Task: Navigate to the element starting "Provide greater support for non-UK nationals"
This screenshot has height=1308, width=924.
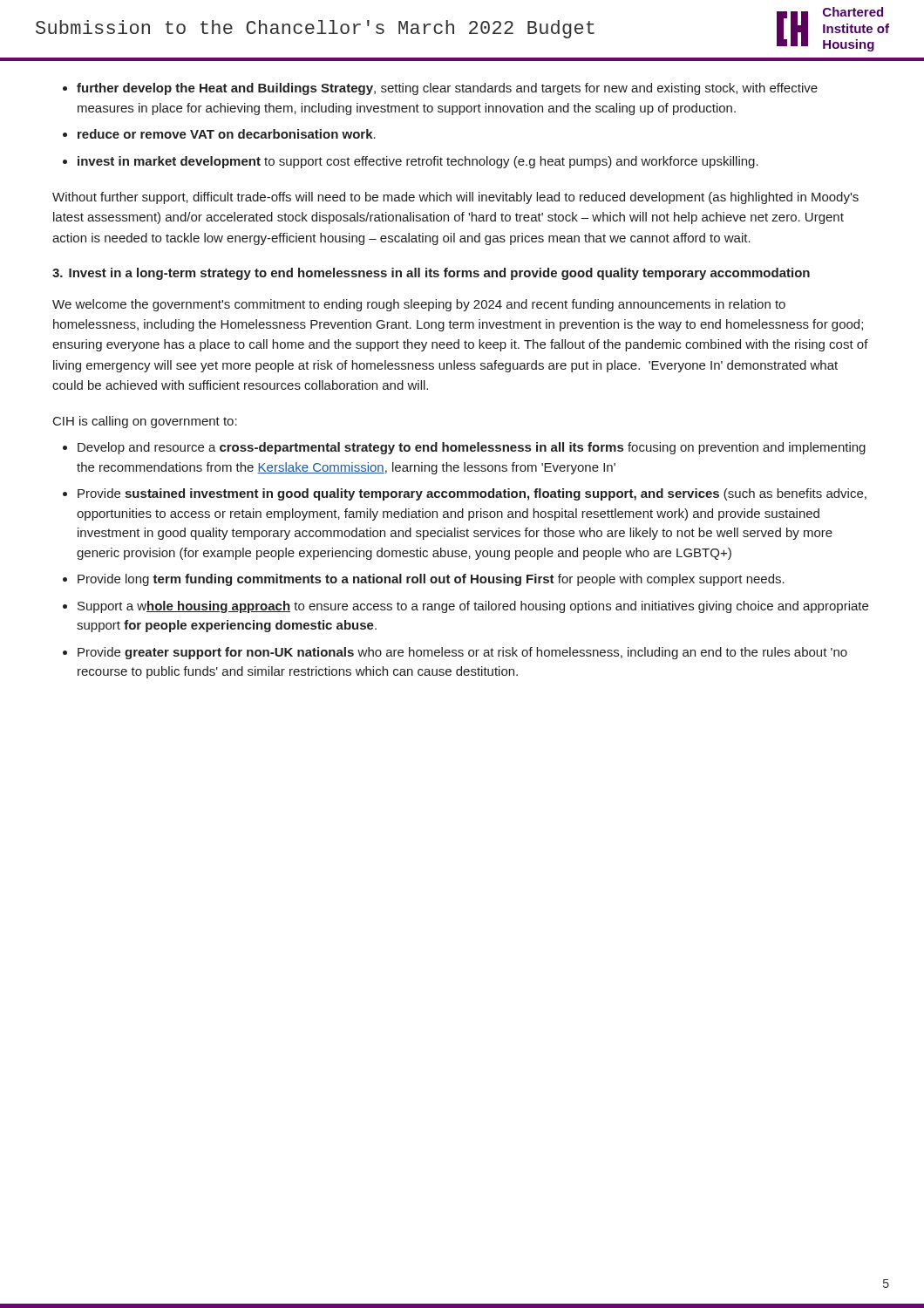Action: coord(462,661)
